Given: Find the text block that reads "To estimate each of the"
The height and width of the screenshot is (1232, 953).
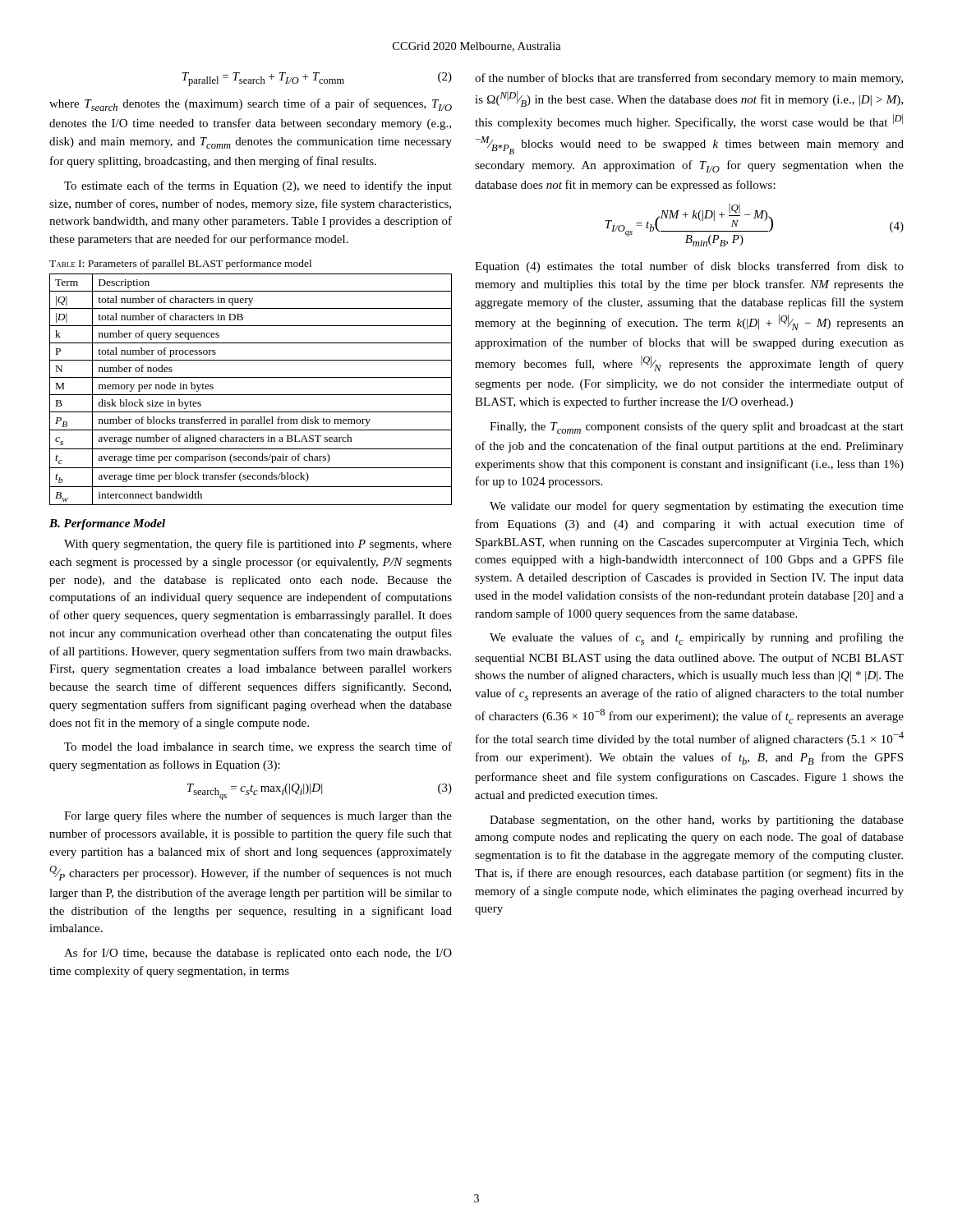Looking at the screenshot, I should 251,212.
